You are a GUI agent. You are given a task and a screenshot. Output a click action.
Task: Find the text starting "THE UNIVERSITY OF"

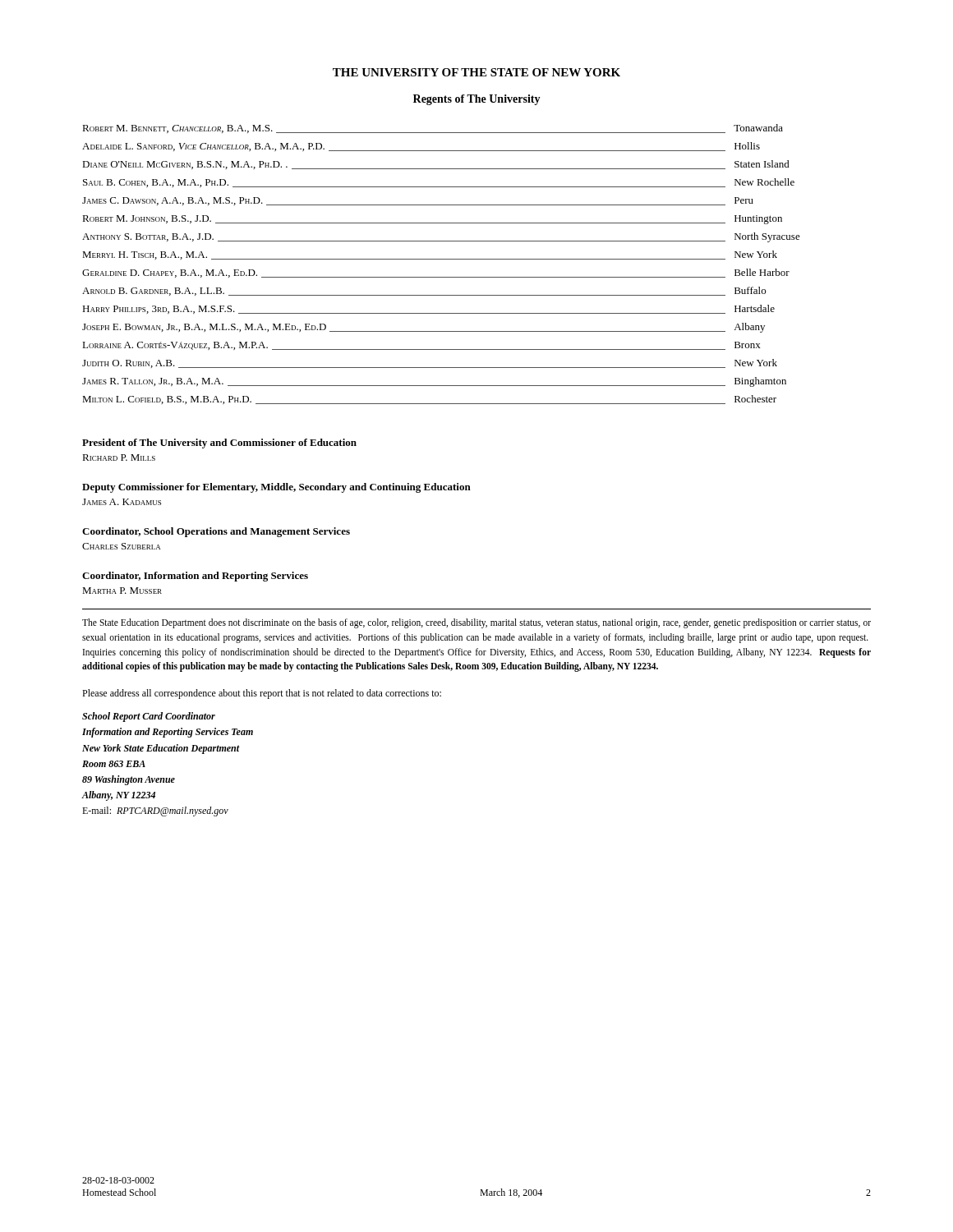click(x=476, y=72)
